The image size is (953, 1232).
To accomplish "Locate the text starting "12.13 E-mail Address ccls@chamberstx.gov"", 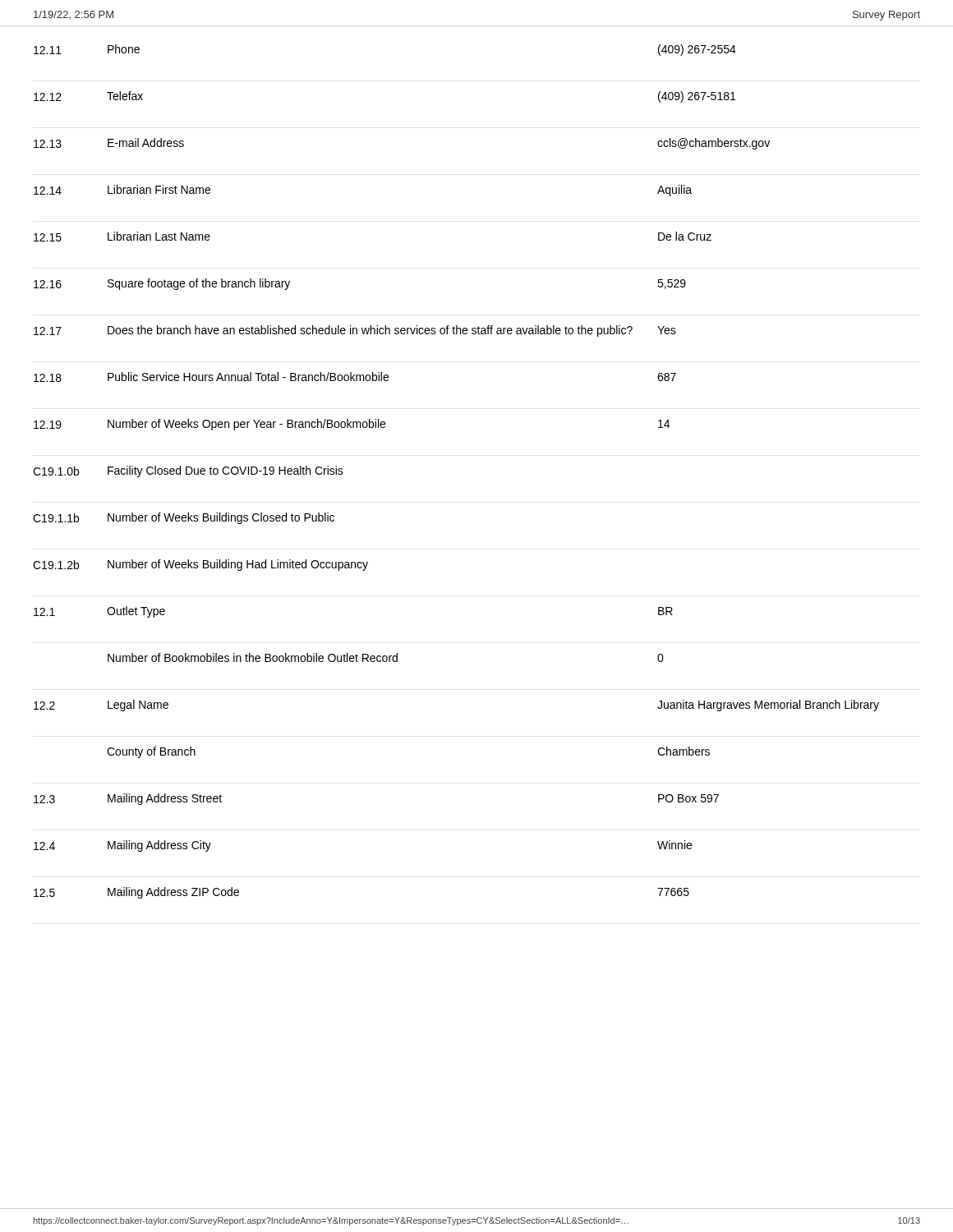I will pyautogui.click(x=52, y=143).
